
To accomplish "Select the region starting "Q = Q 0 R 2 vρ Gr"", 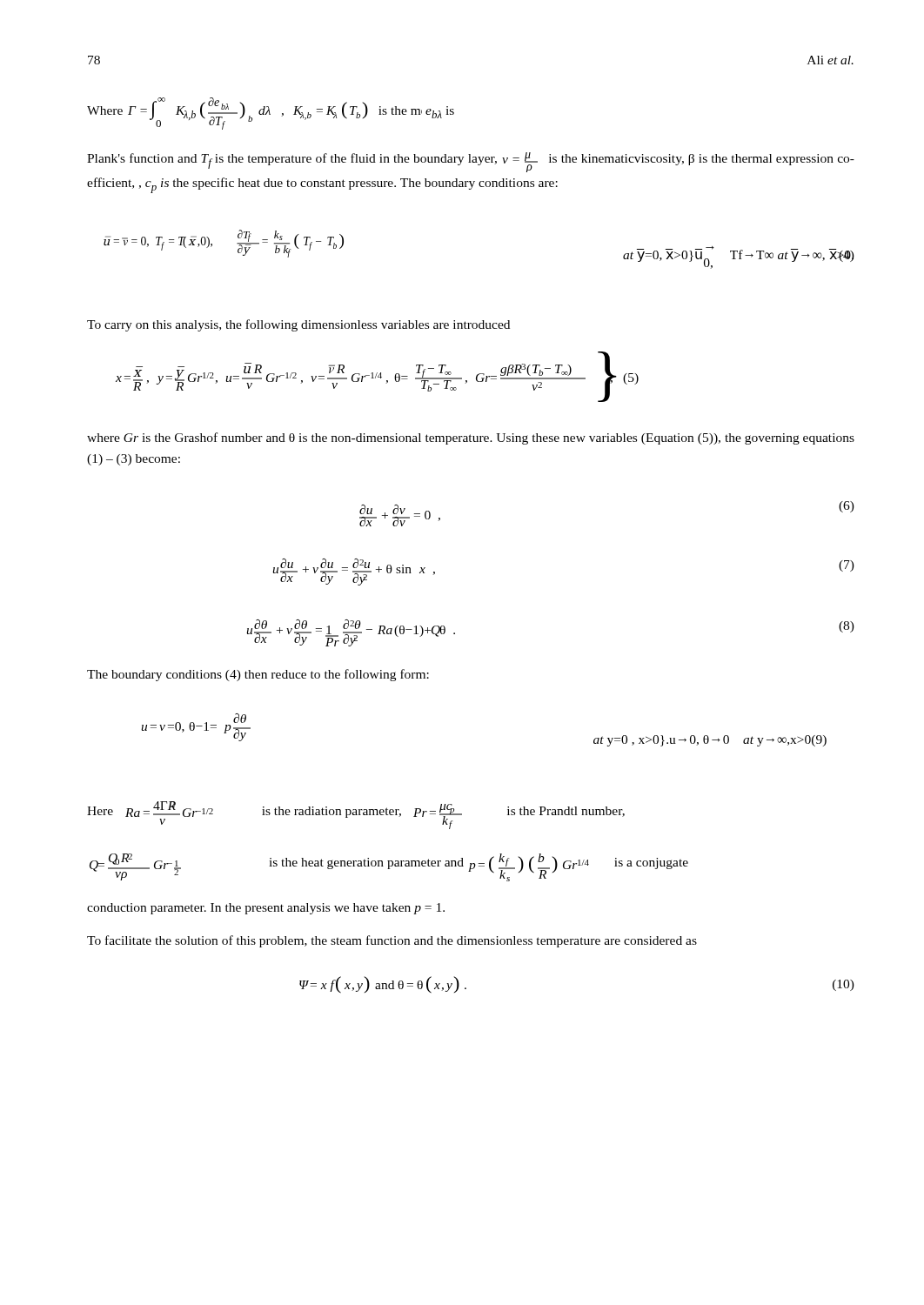I will point(388,863).
